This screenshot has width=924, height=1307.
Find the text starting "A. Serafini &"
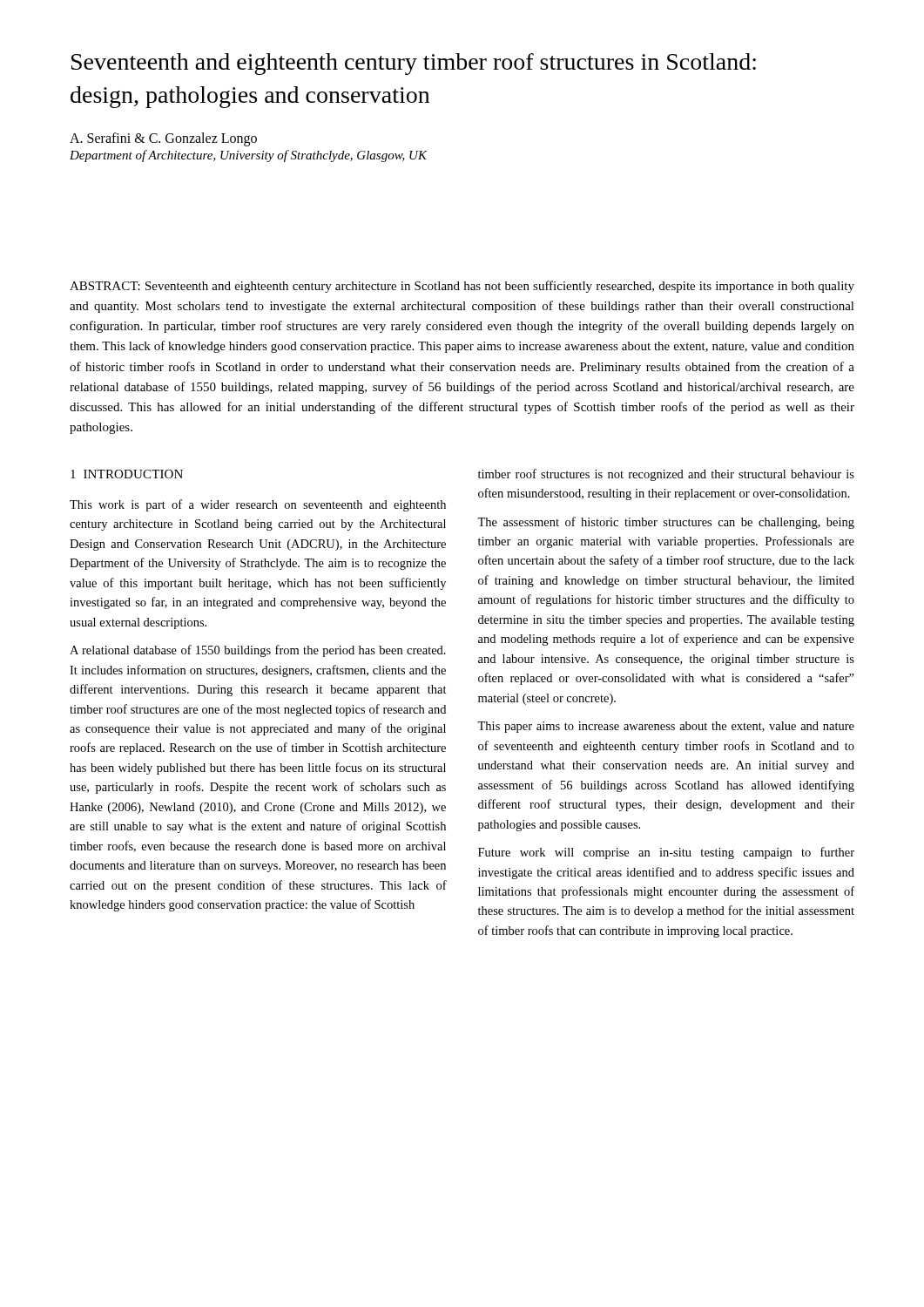coord(164,138)
